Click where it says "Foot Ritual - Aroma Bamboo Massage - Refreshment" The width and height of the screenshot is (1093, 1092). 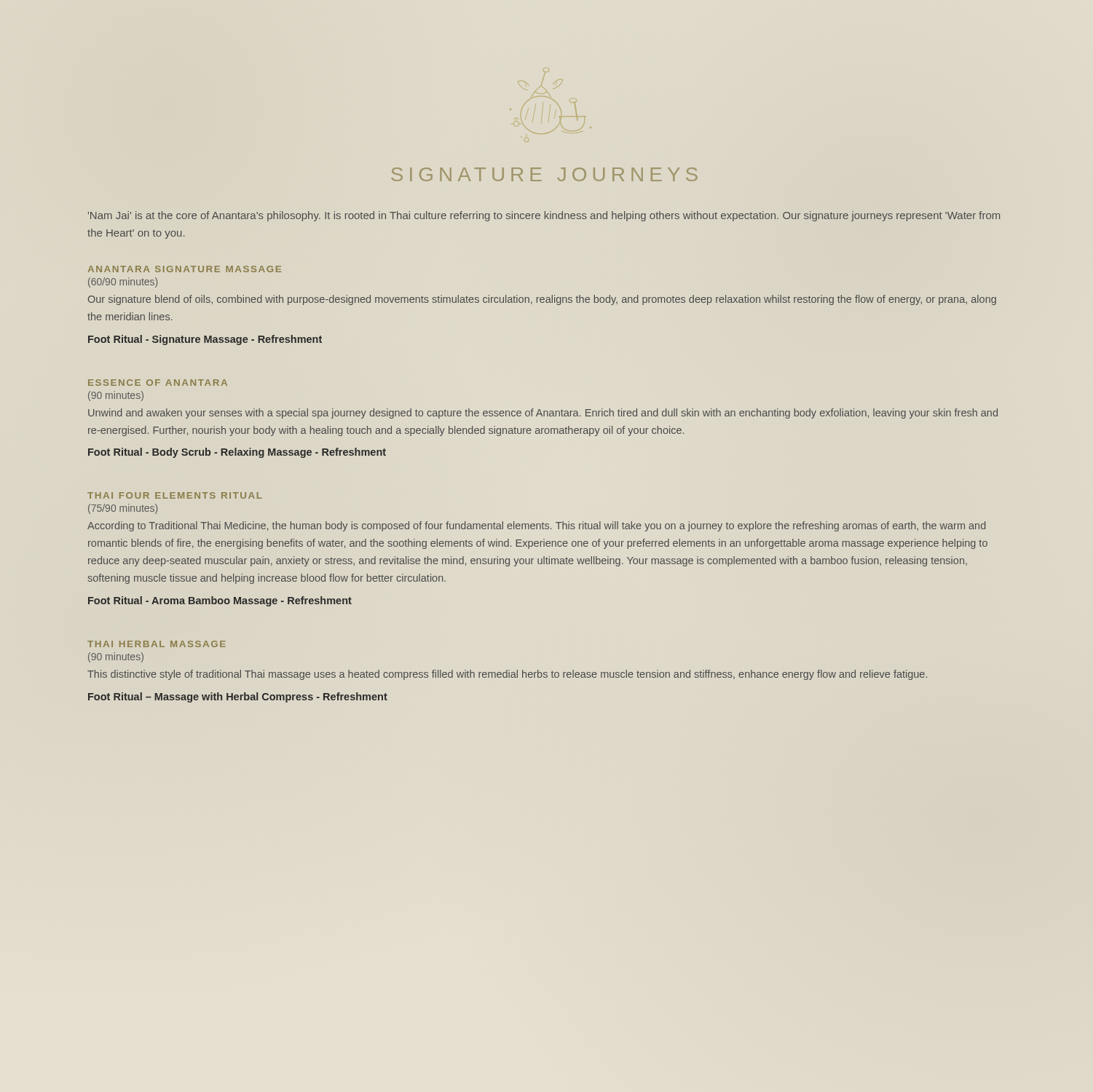point(219,600)
